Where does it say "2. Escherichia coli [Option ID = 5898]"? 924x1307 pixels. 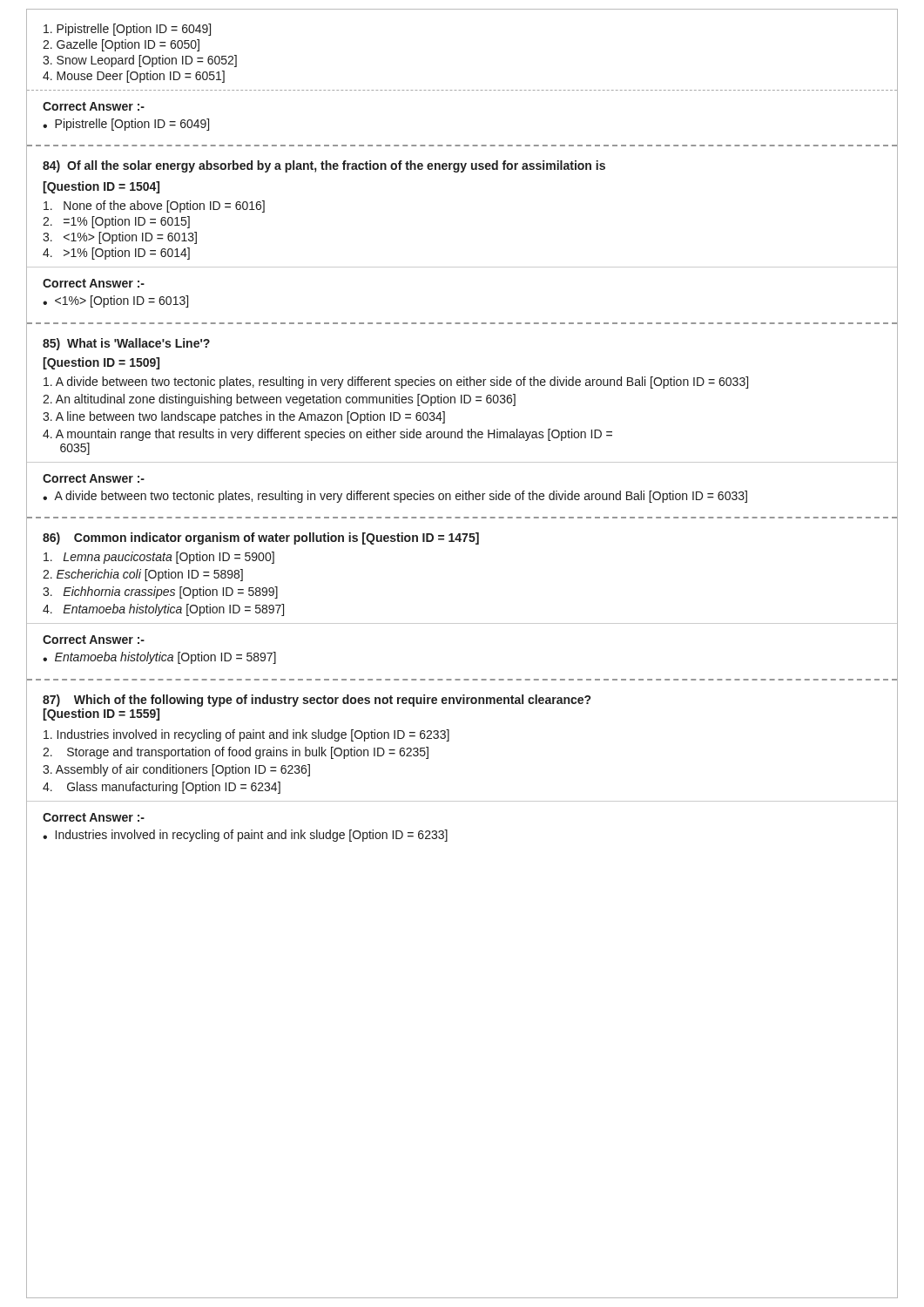(143, 574)
